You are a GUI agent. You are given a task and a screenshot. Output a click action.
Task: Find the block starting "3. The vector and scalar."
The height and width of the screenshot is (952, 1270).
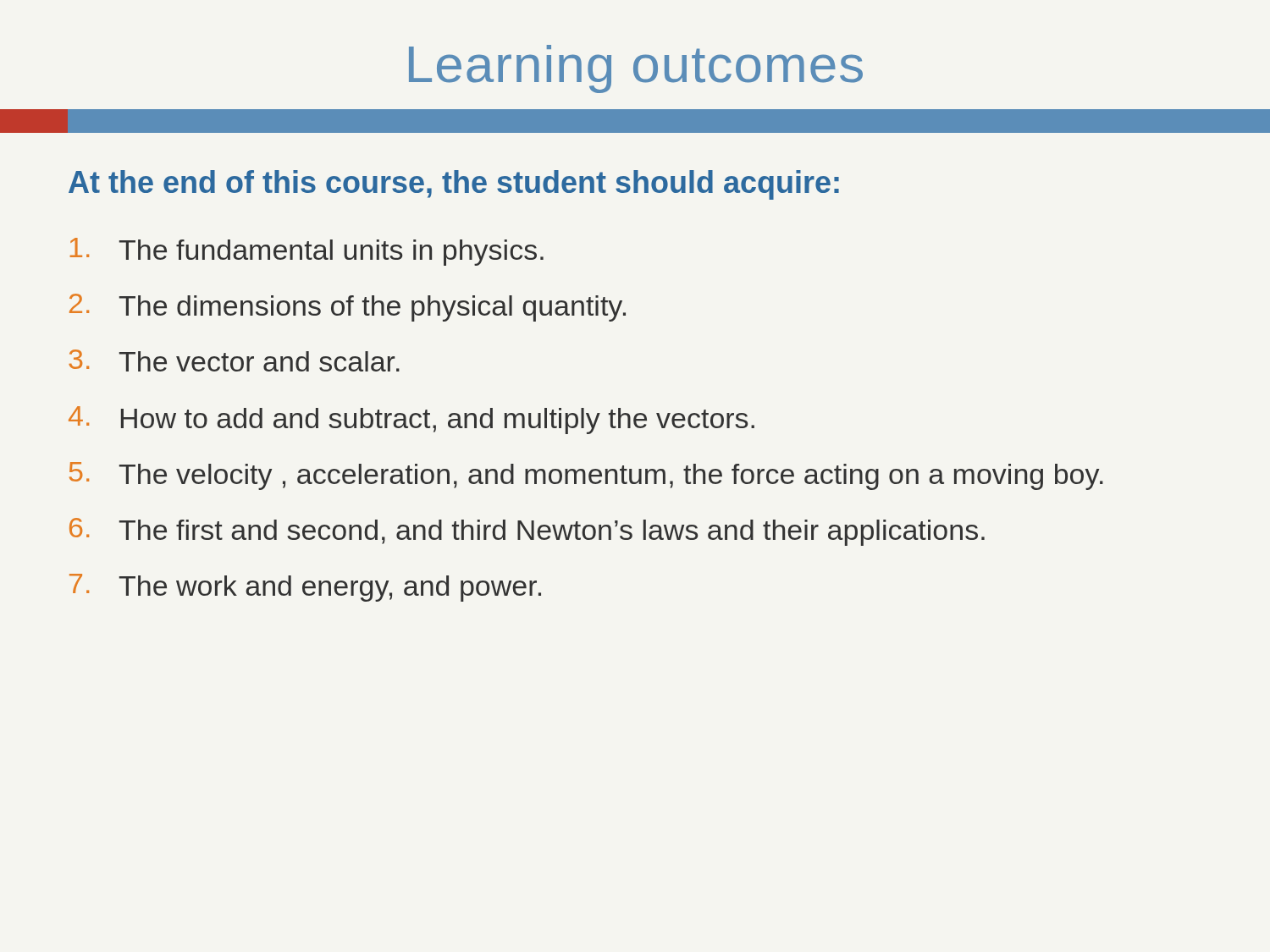235,362
